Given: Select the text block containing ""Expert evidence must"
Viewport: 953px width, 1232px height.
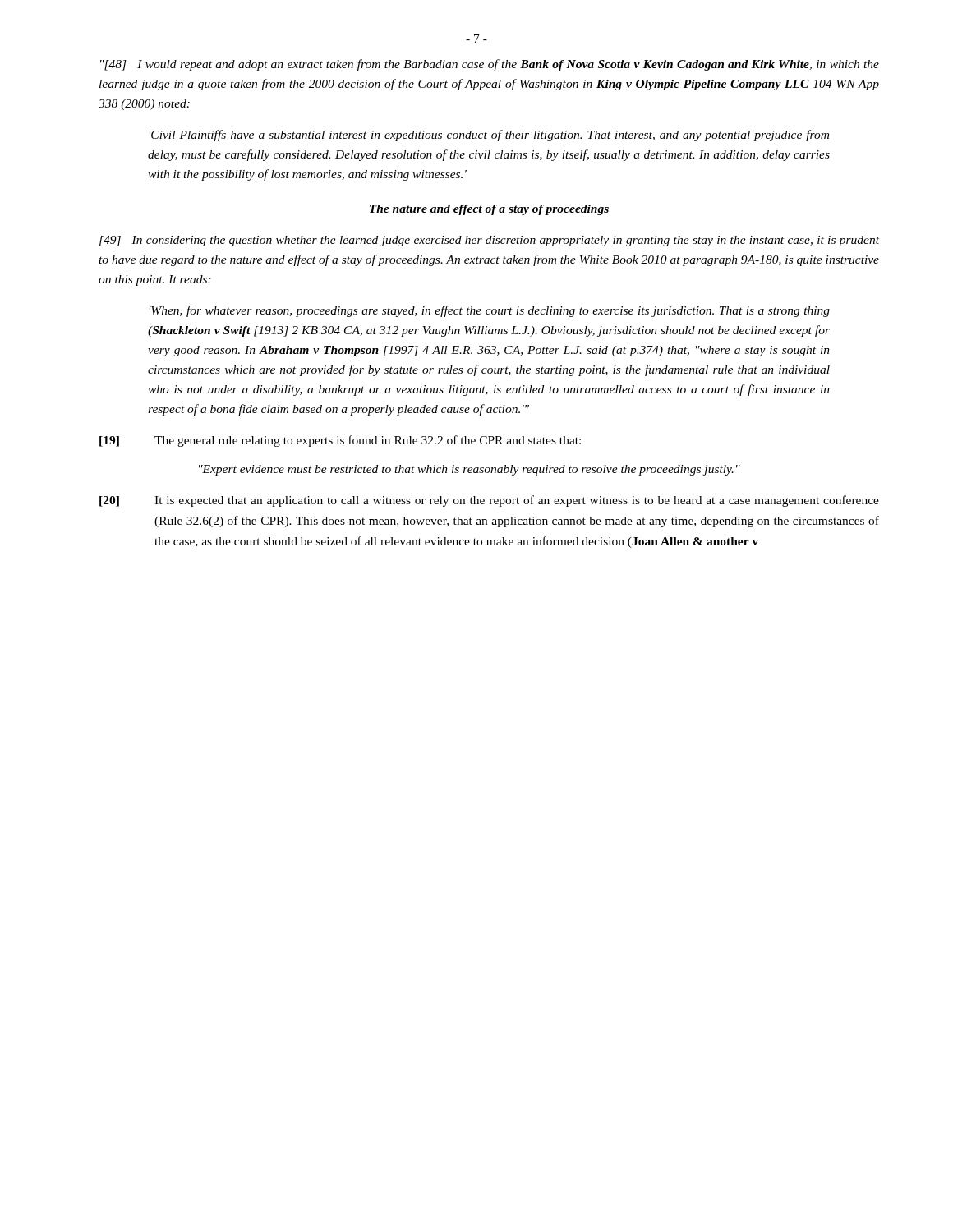Looking at the screenshot, I should [x=468, y=469].
